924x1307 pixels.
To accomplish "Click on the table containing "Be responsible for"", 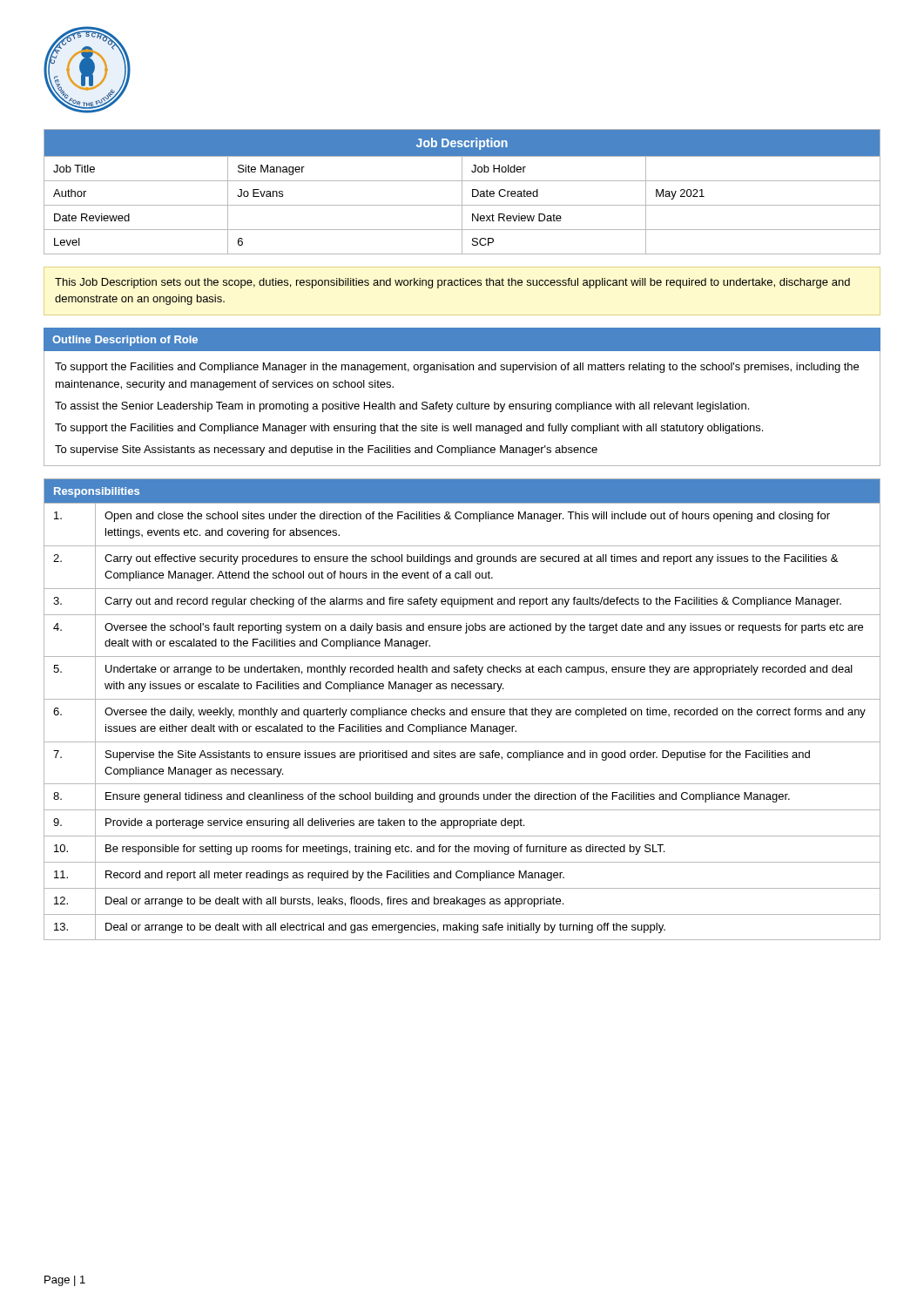I will coord(462,710).
